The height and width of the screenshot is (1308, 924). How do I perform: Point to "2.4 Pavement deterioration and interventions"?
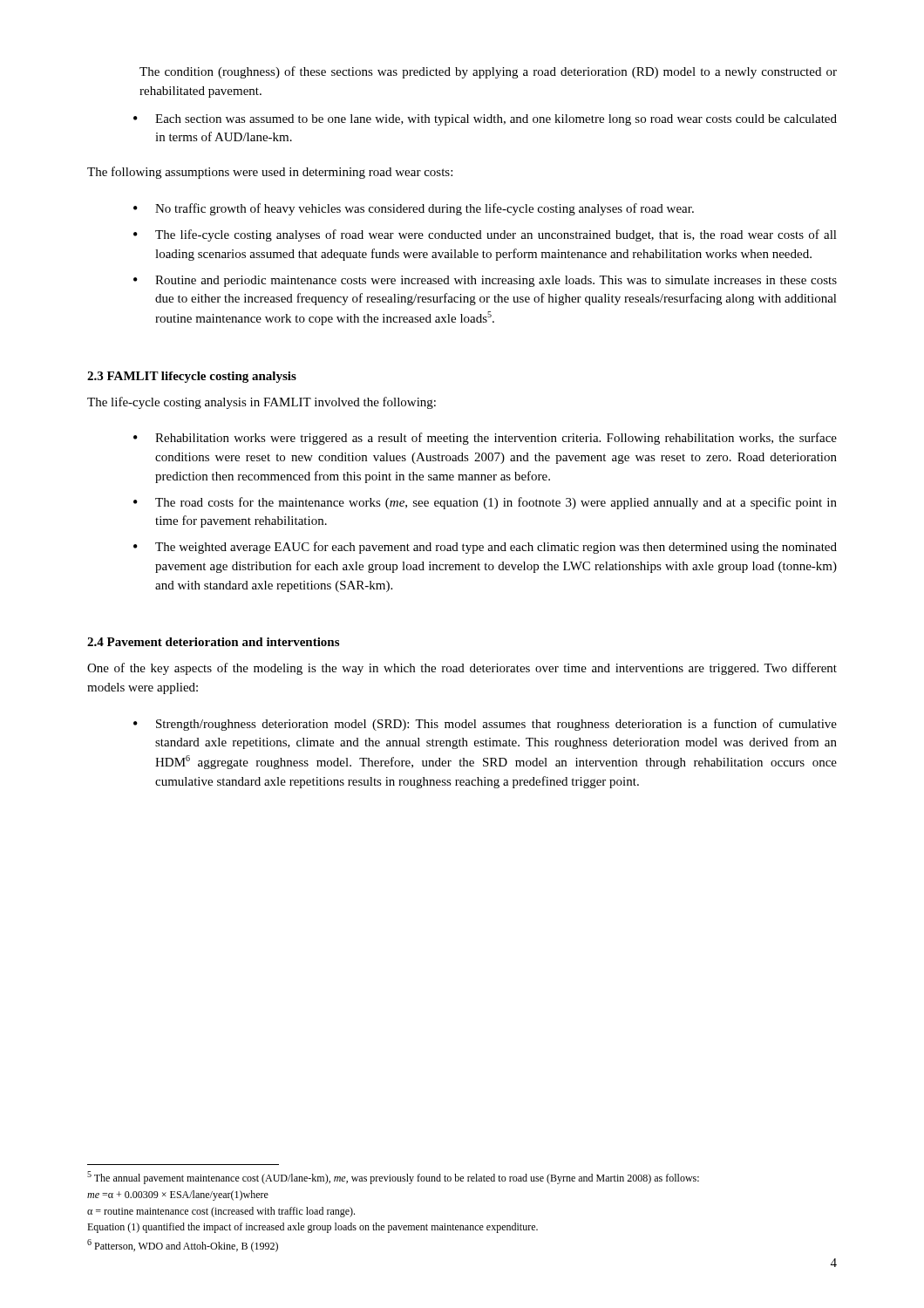(x=213, y=642)
